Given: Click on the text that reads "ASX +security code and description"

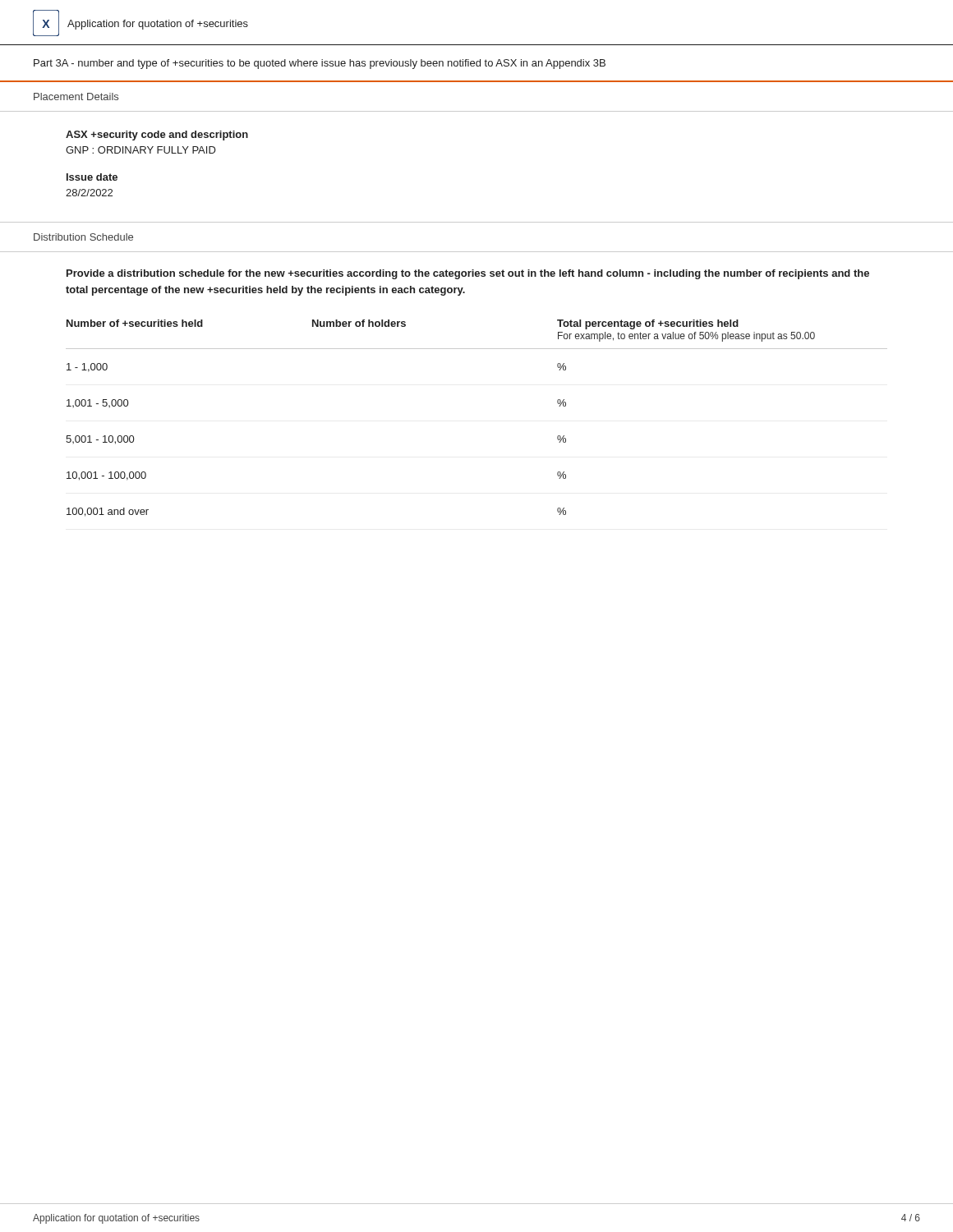Looking at the screenshot, I should 157,134.
